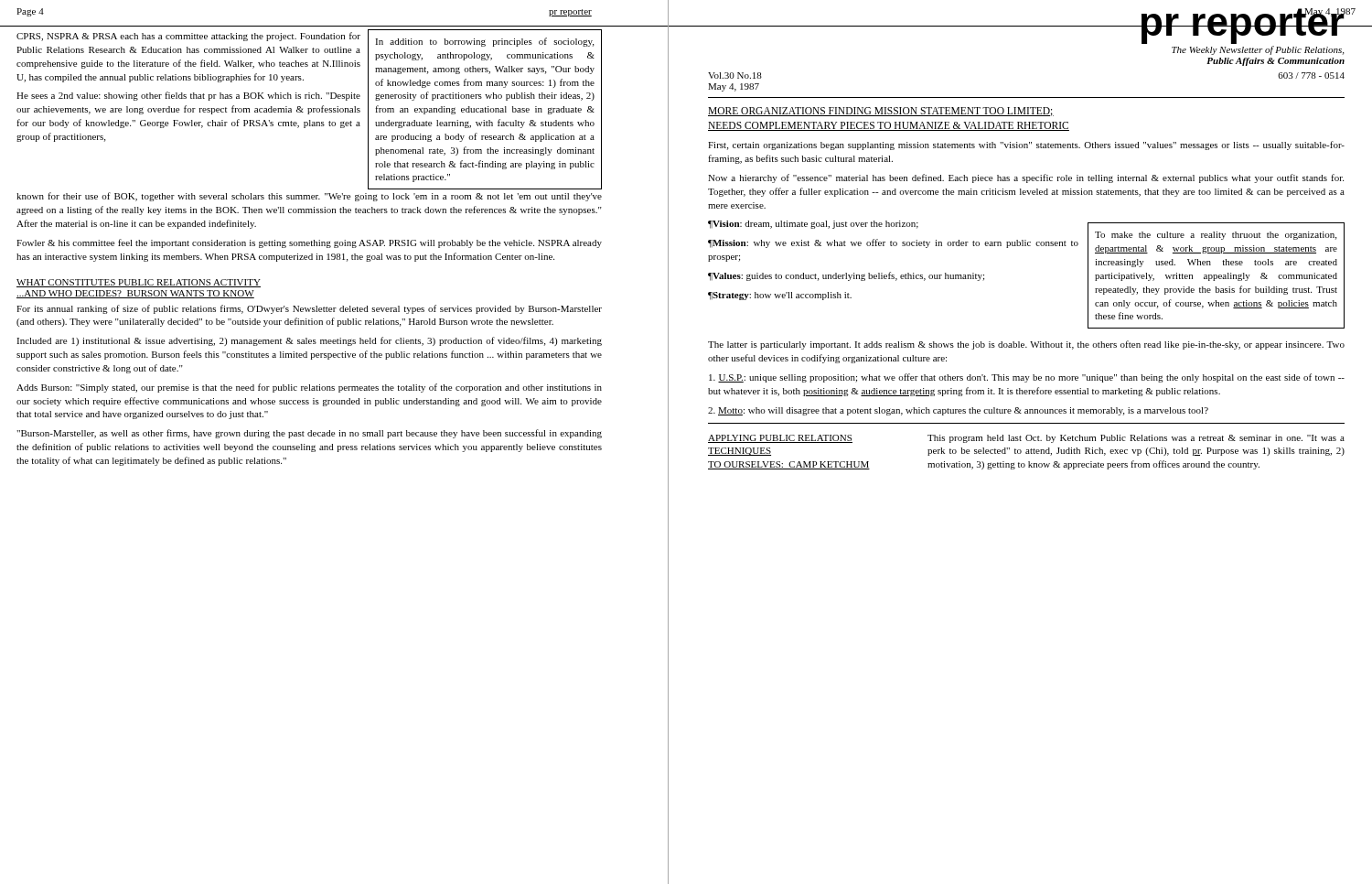
Task: Find the text block that says "Now a hierarchy of "essence""
Action: 1026,191
